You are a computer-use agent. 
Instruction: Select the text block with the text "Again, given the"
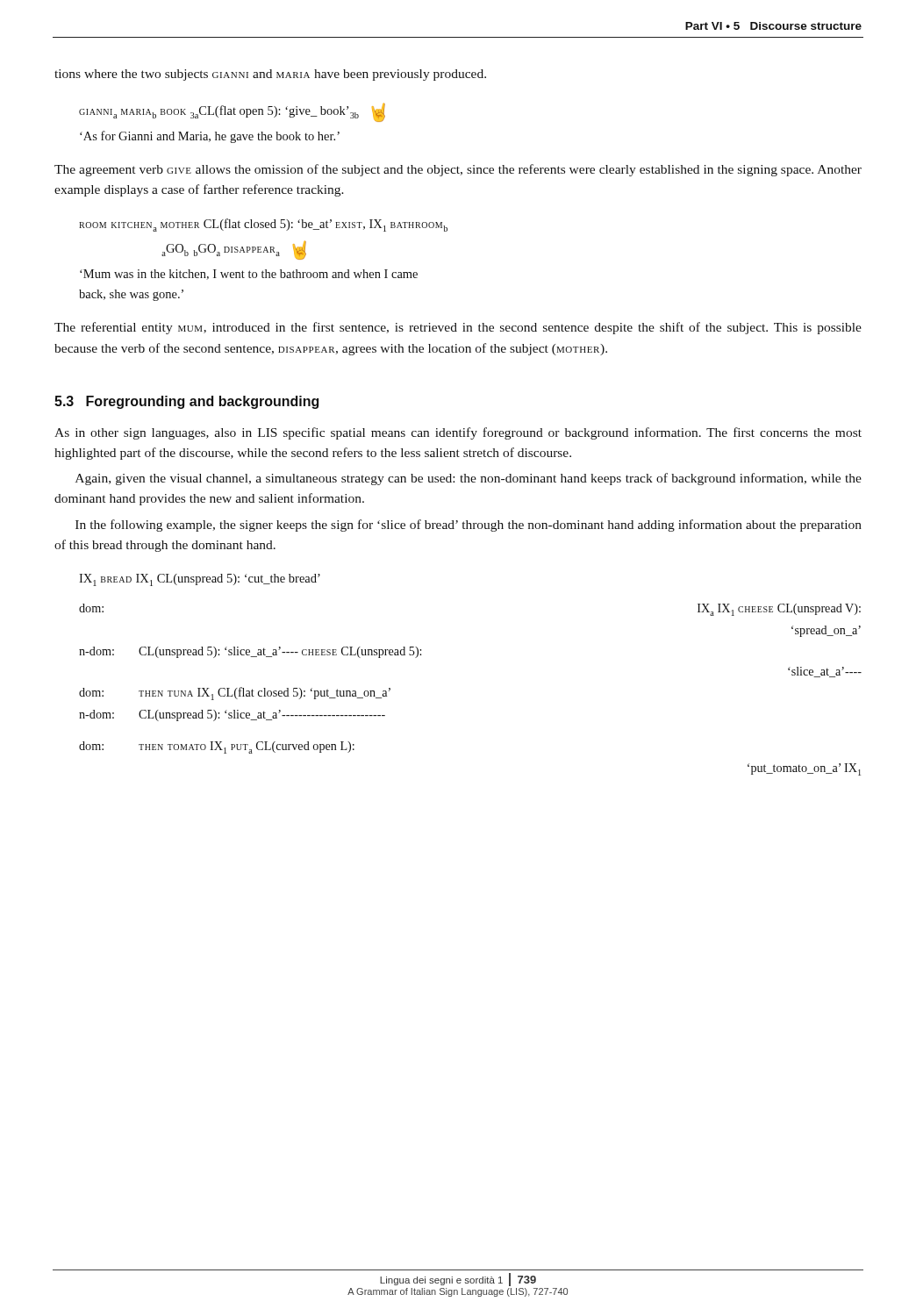point(458,488)
